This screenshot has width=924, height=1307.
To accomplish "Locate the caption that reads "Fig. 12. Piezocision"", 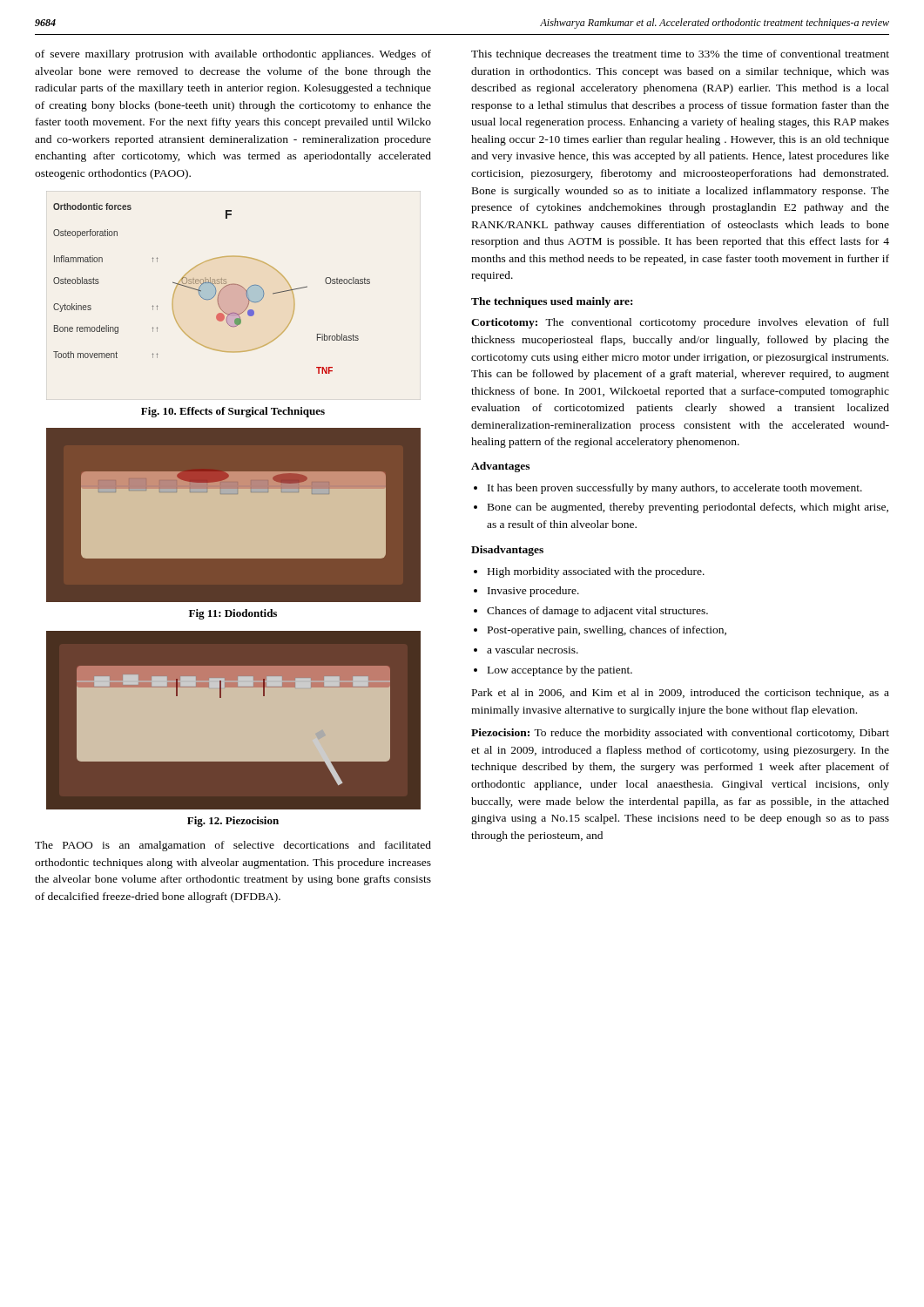I will [x=233, y=821].
